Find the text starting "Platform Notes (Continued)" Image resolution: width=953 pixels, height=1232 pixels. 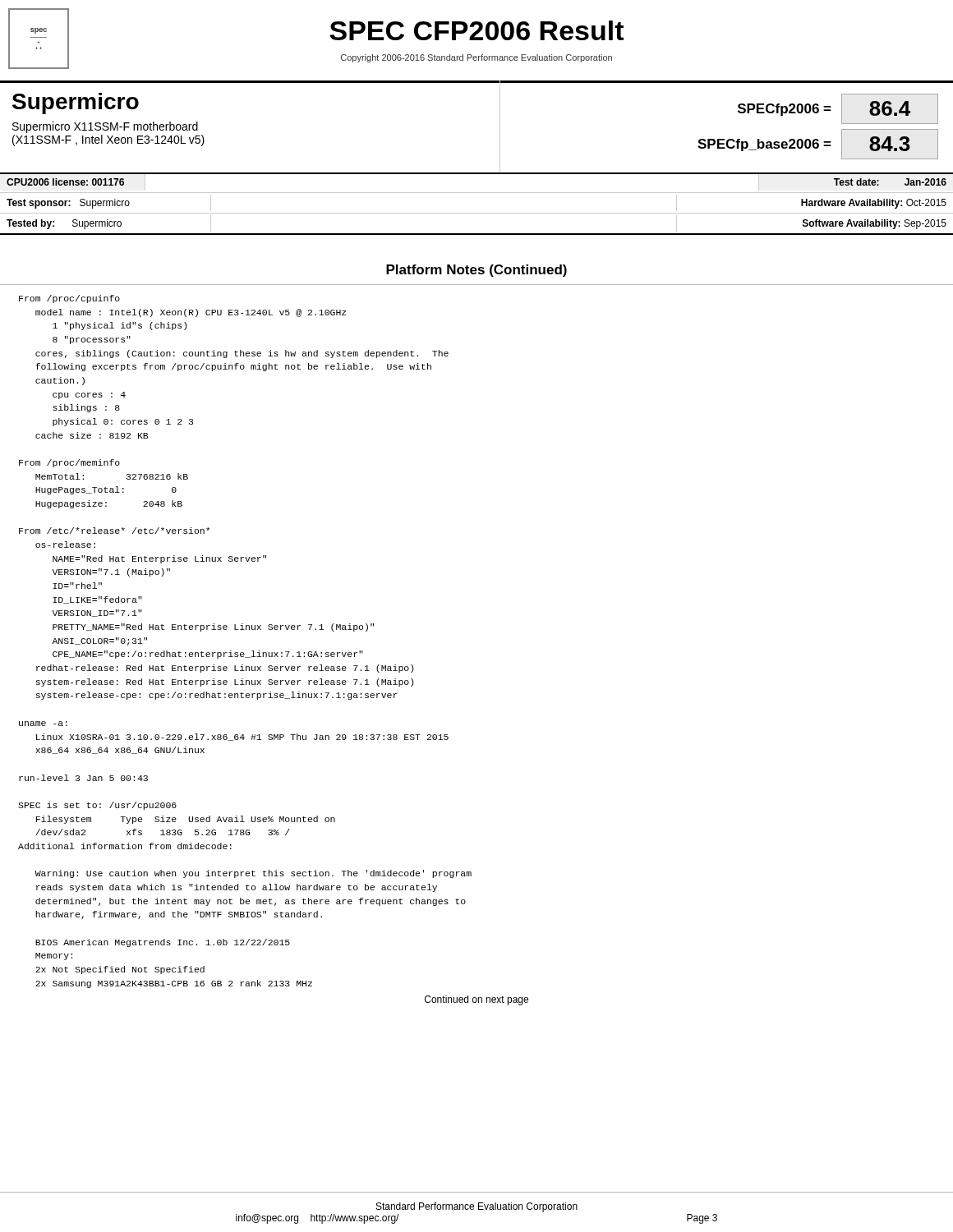(x=476, y=270)
